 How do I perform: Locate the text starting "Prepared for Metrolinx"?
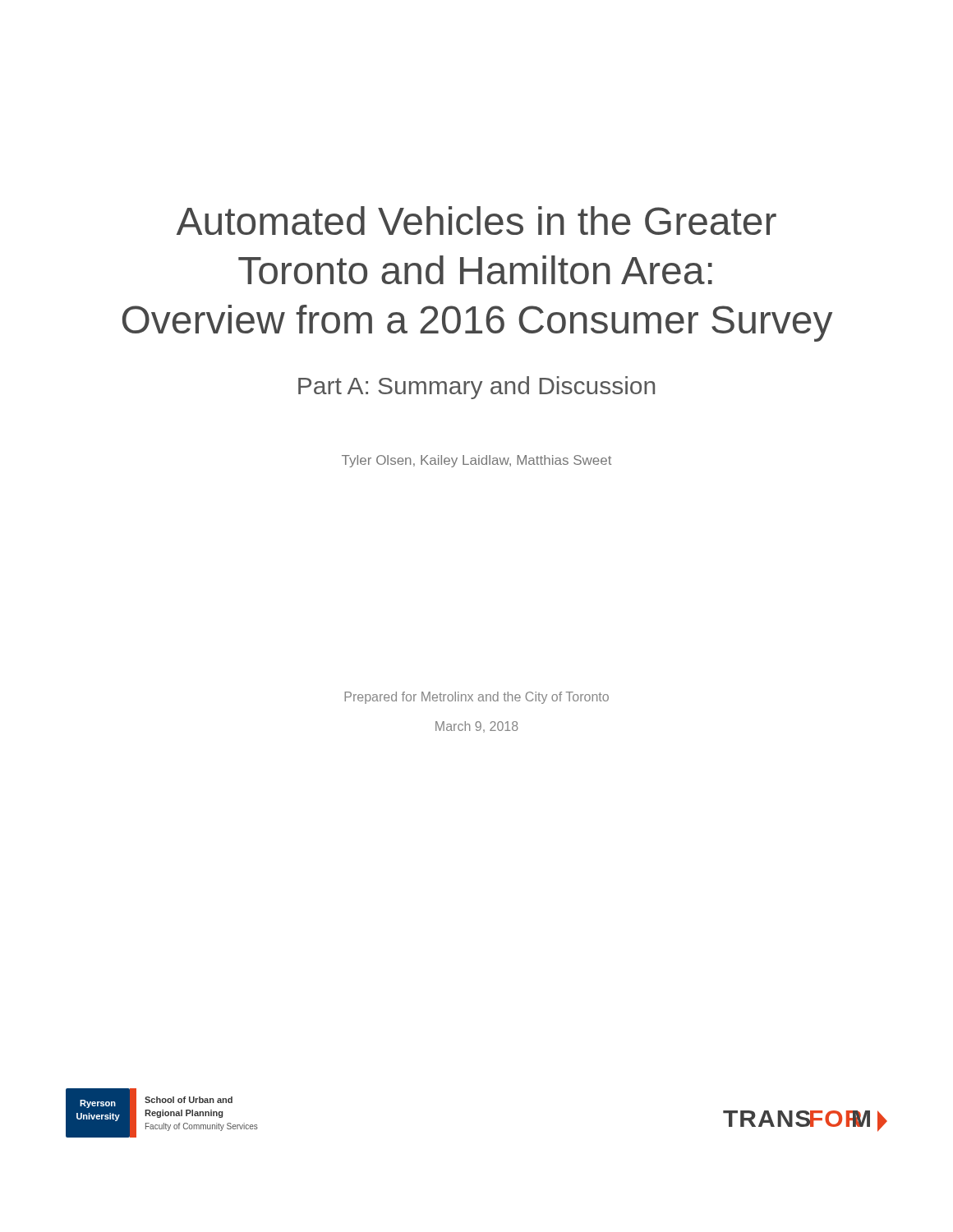pos(476,697)
